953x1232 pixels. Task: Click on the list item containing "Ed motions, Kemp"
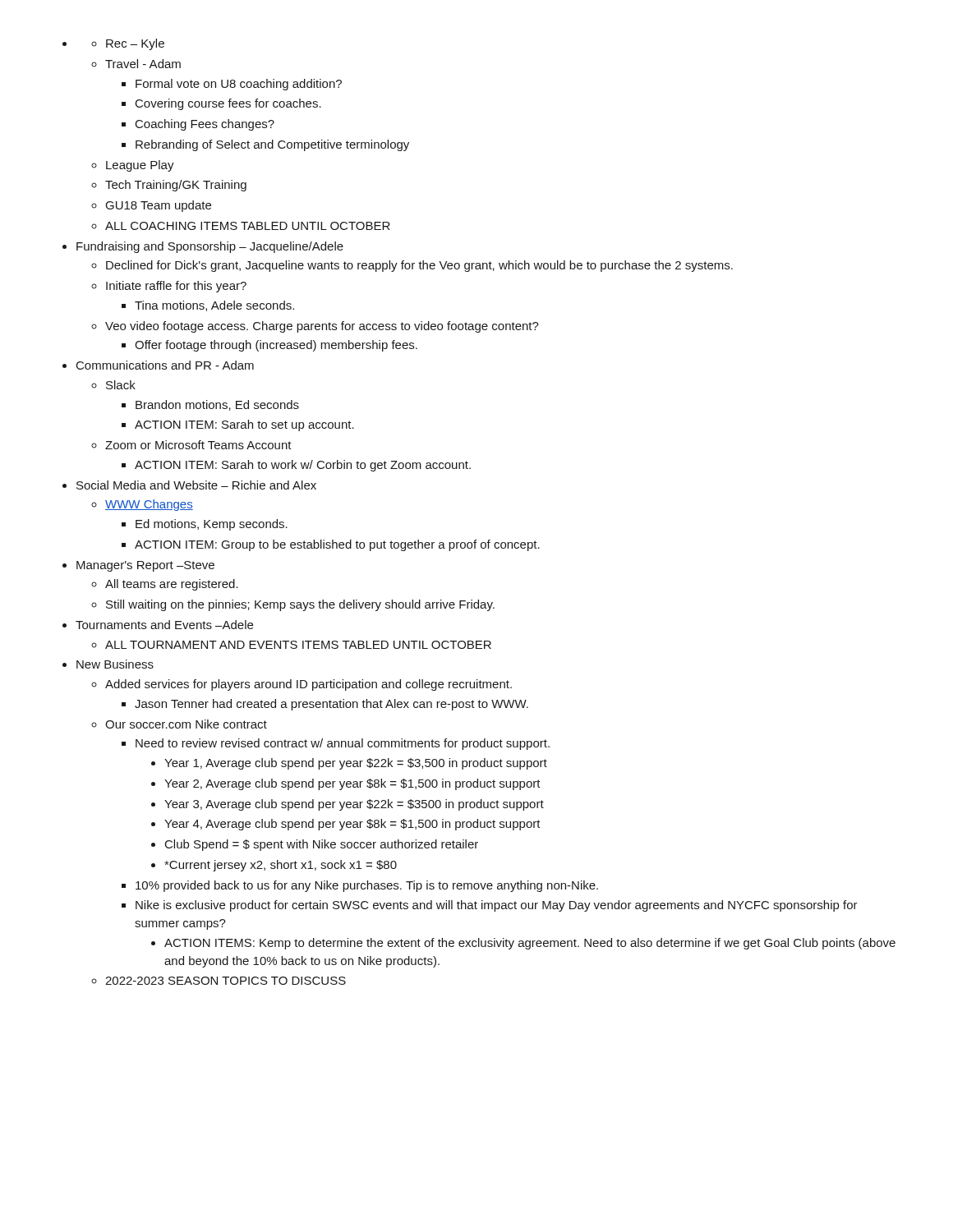point(211,524)
